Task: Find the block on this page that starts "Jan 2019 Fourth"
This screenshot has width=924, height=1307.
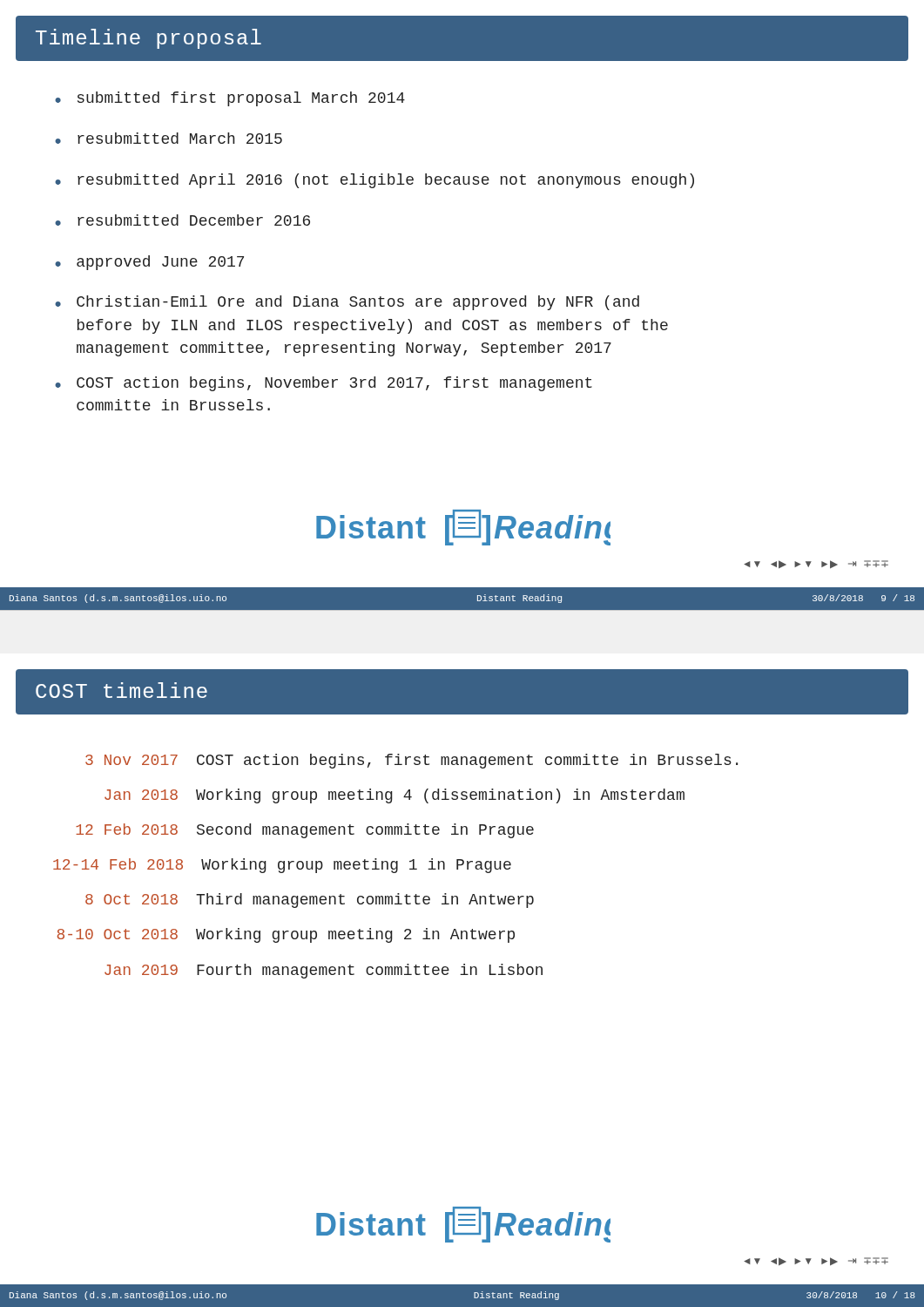Action: pos(298,970)
